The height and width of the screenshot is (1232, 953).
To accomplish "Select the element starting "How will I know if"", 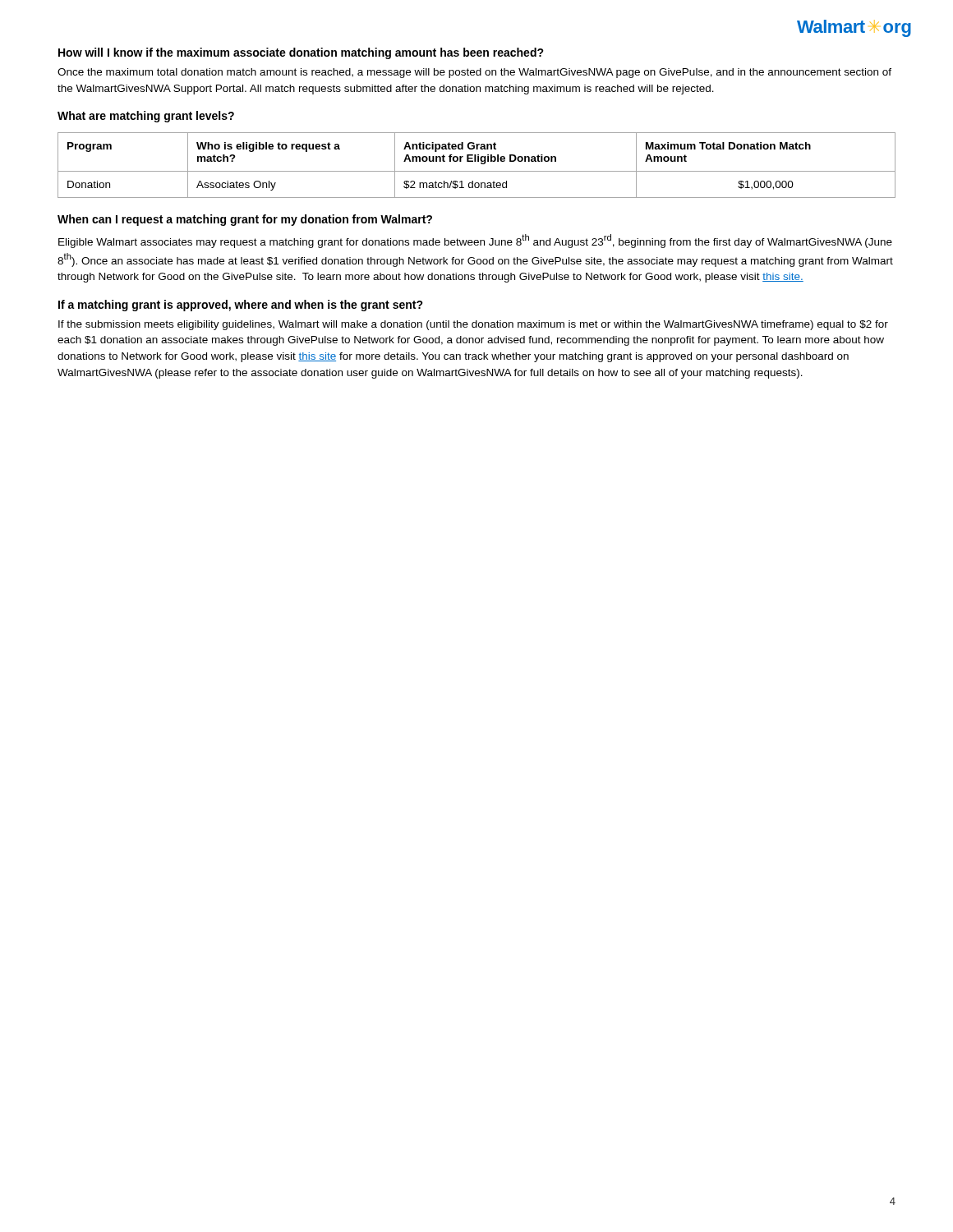I will click(x=301, y=53).
